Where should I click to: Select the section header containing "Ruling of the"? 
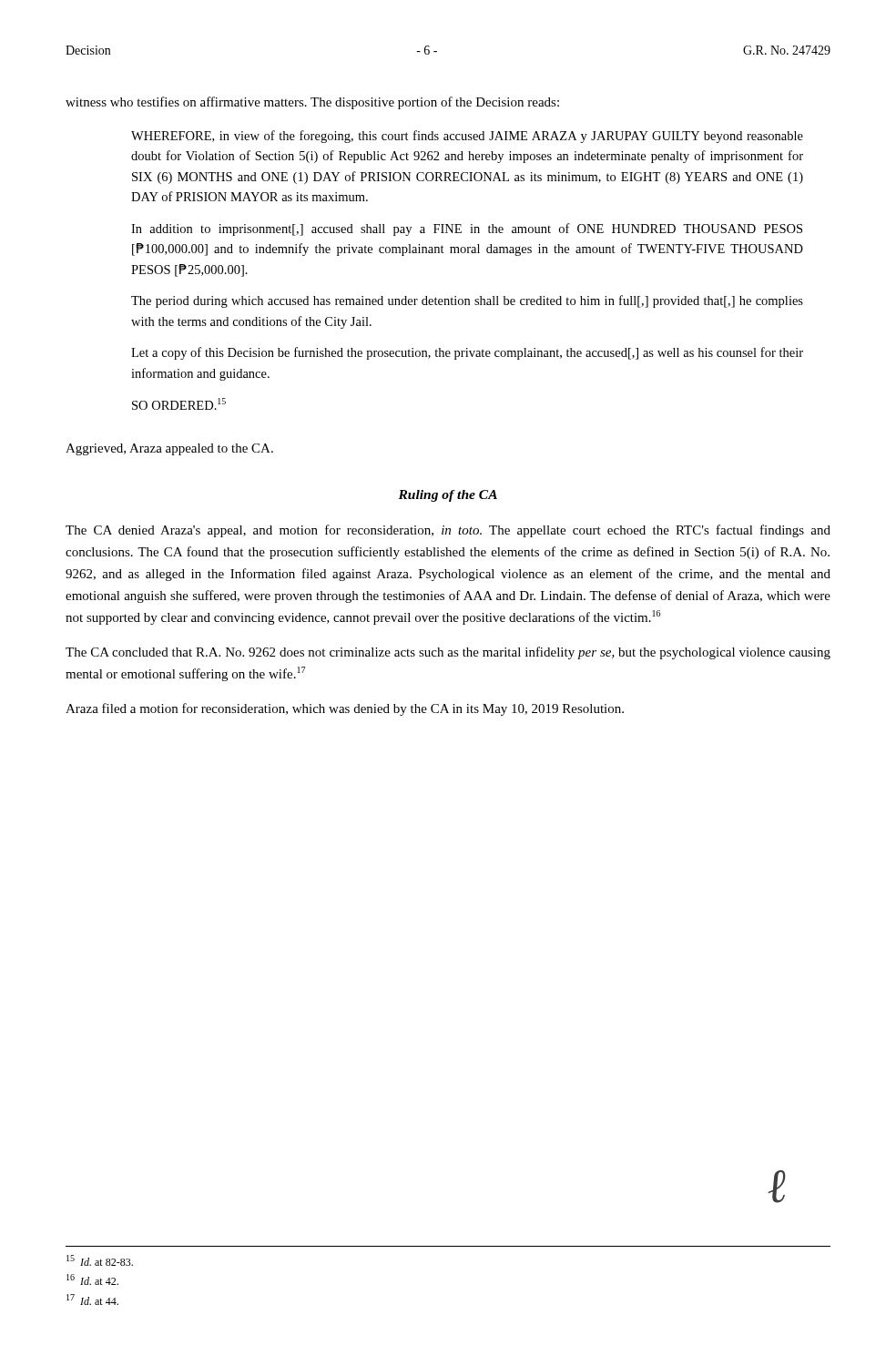448,494
